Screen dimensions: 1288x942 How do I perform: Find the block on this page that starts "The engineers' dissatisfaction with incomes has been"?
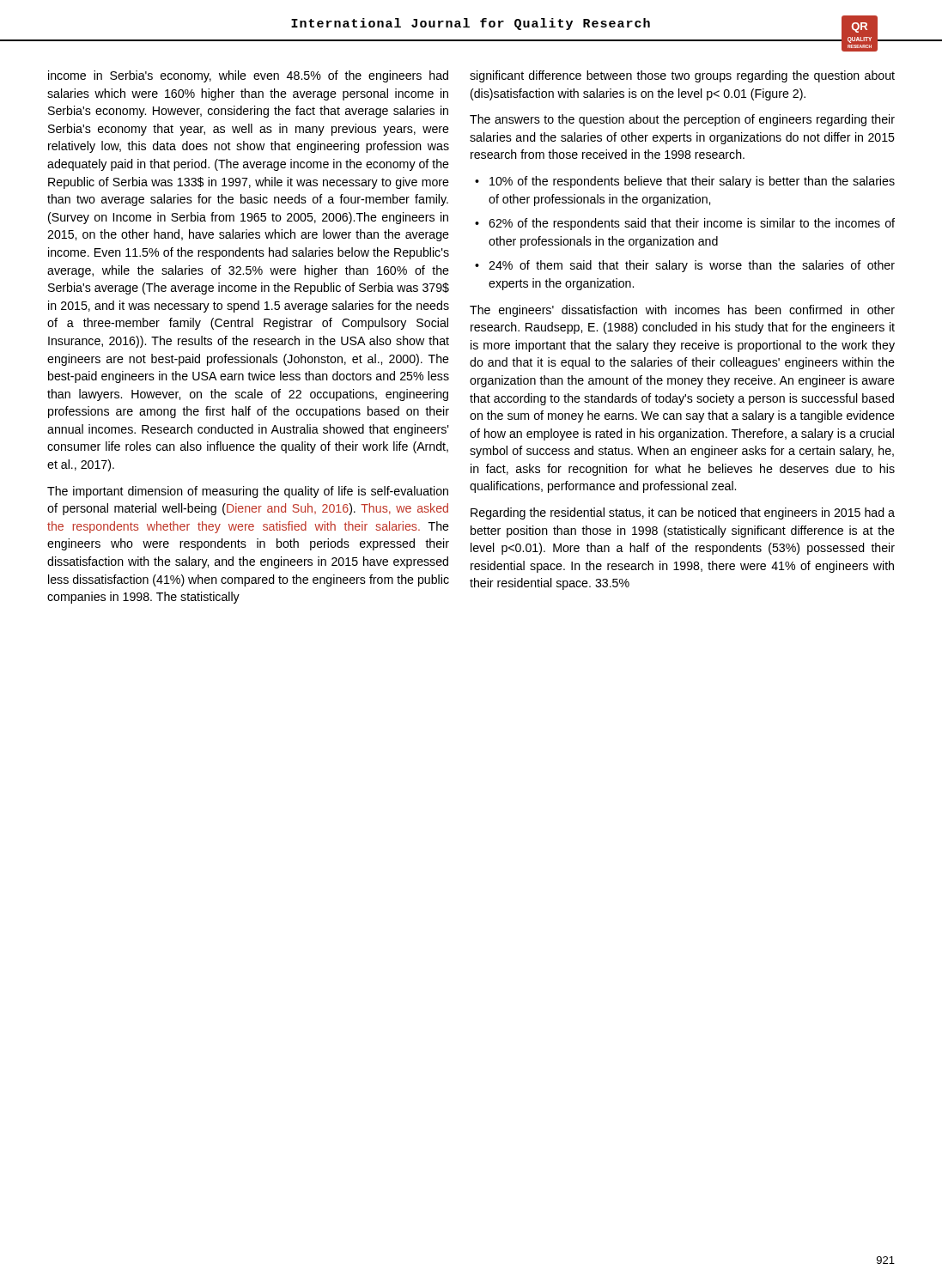click(x=682, y=398)
